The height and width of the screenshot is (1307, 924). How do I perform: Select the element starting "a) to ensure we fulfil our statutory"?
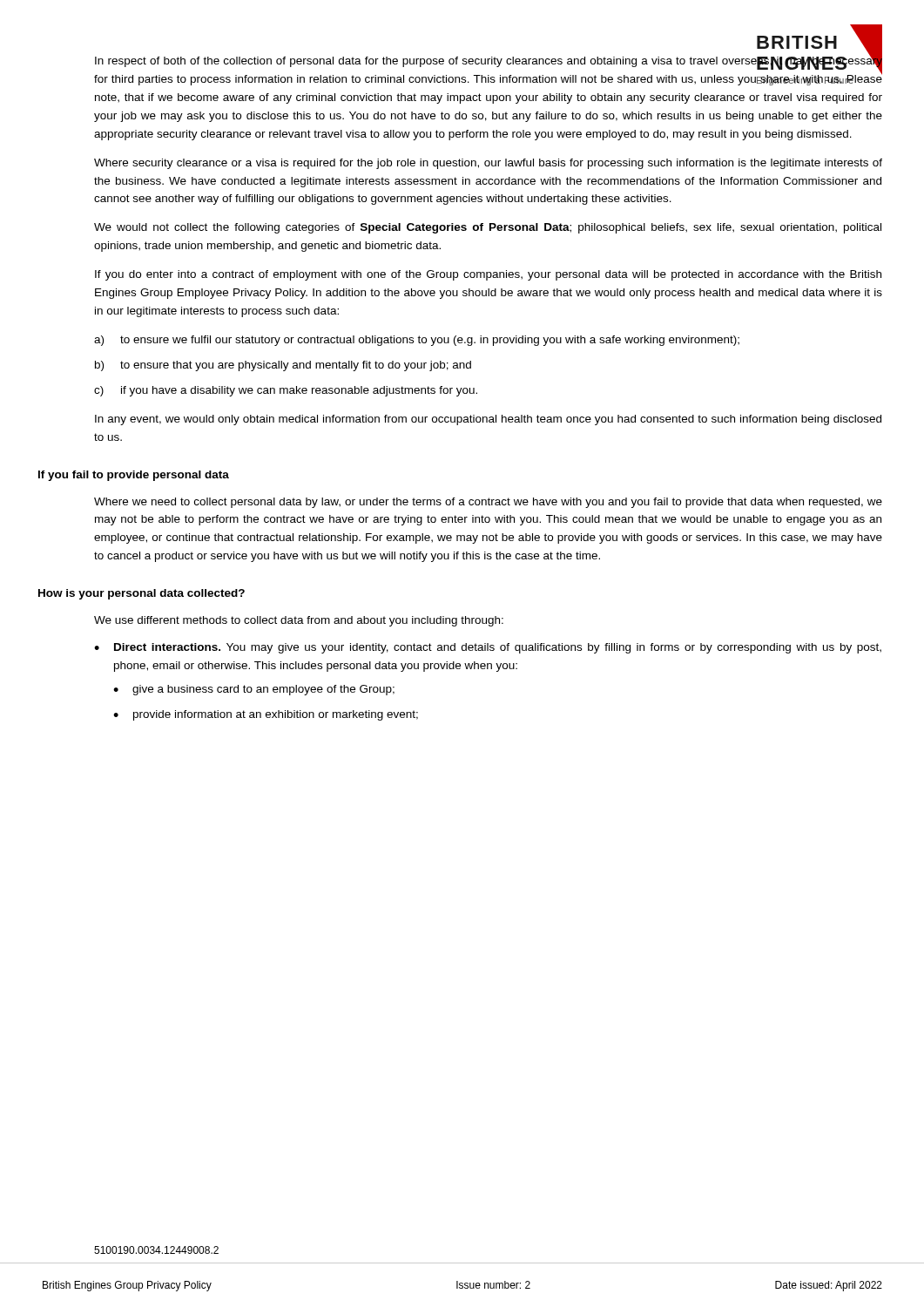tap(488, 340)
